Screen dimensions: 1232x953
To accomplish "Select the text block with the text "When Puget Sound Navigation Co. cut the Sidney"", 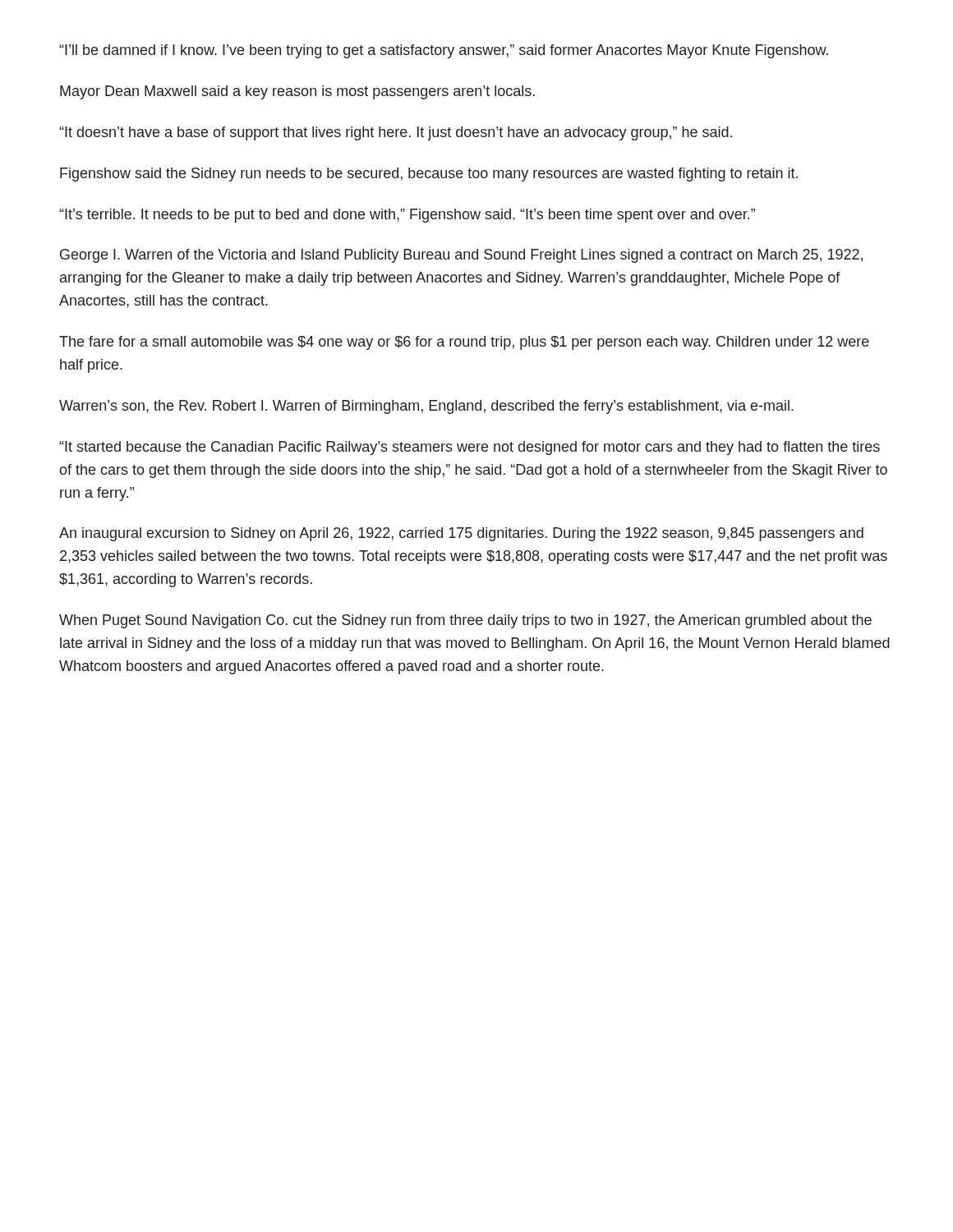I will [x=475, y=643].
